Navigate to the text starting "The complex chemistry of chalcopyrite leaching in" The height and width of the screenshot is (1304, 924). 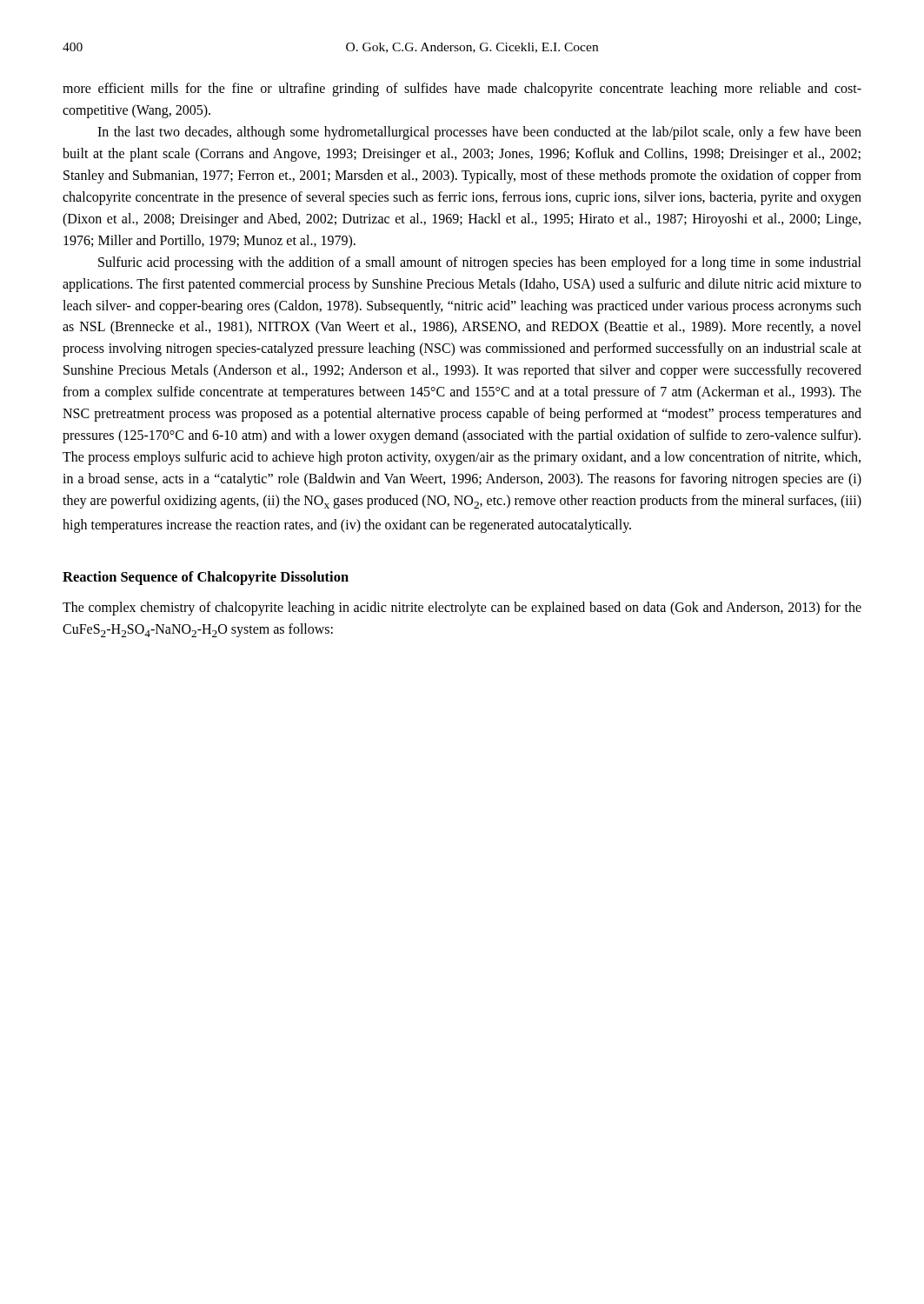pos(462,620)
